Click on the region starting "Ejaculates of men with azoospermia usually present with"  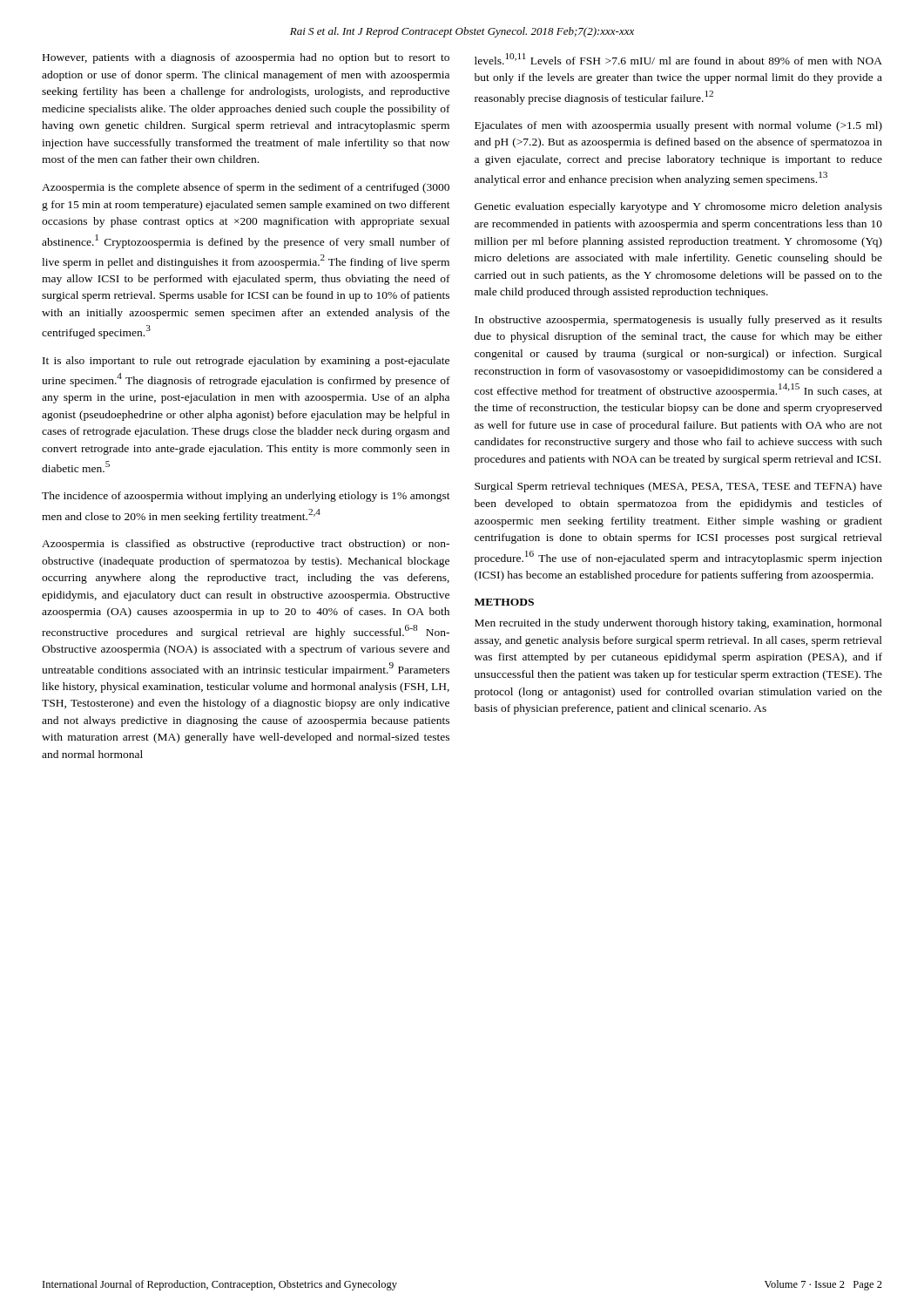678,152
